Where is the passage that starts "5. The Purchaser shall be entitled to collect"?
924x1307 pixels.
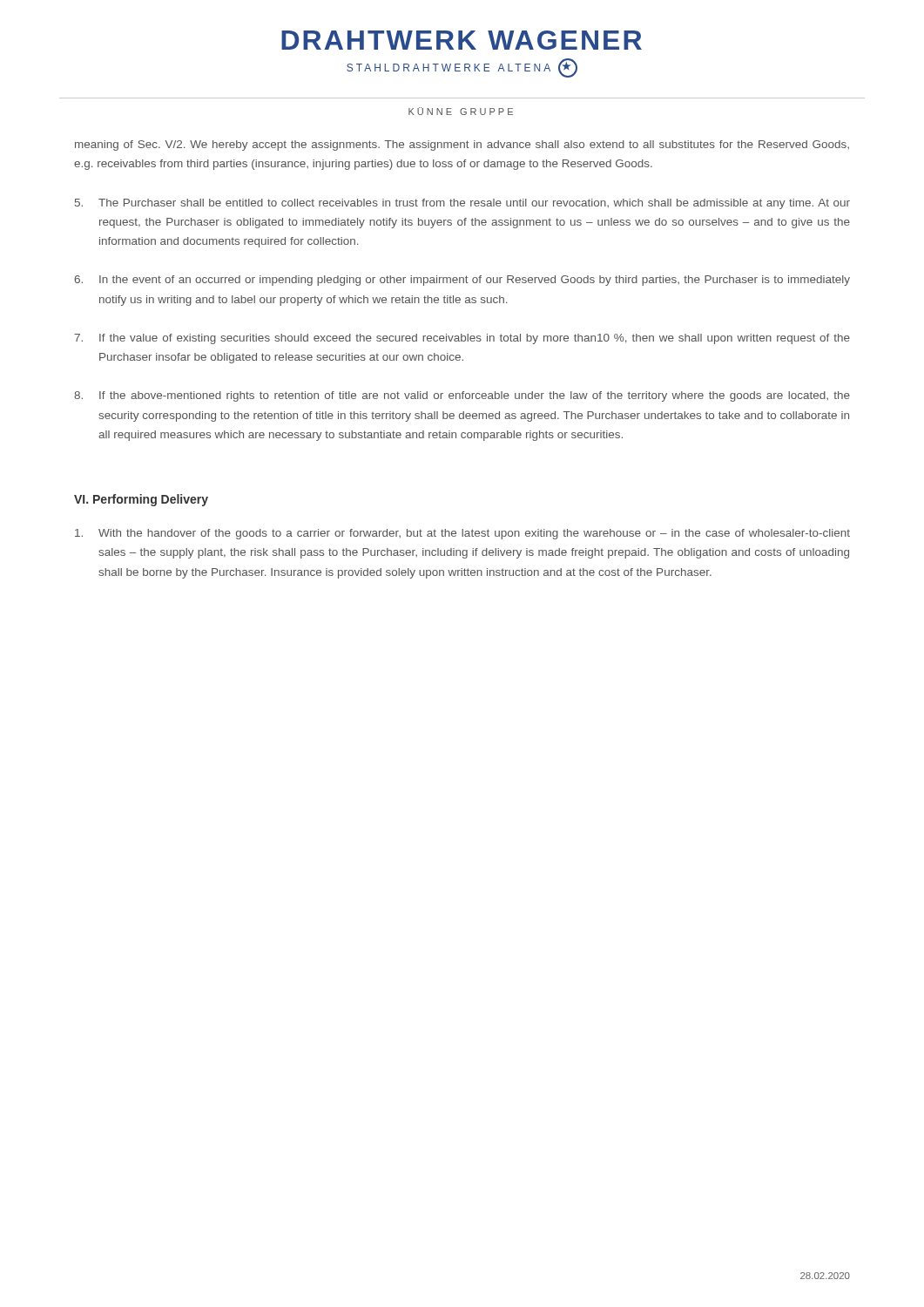[462, 222]
